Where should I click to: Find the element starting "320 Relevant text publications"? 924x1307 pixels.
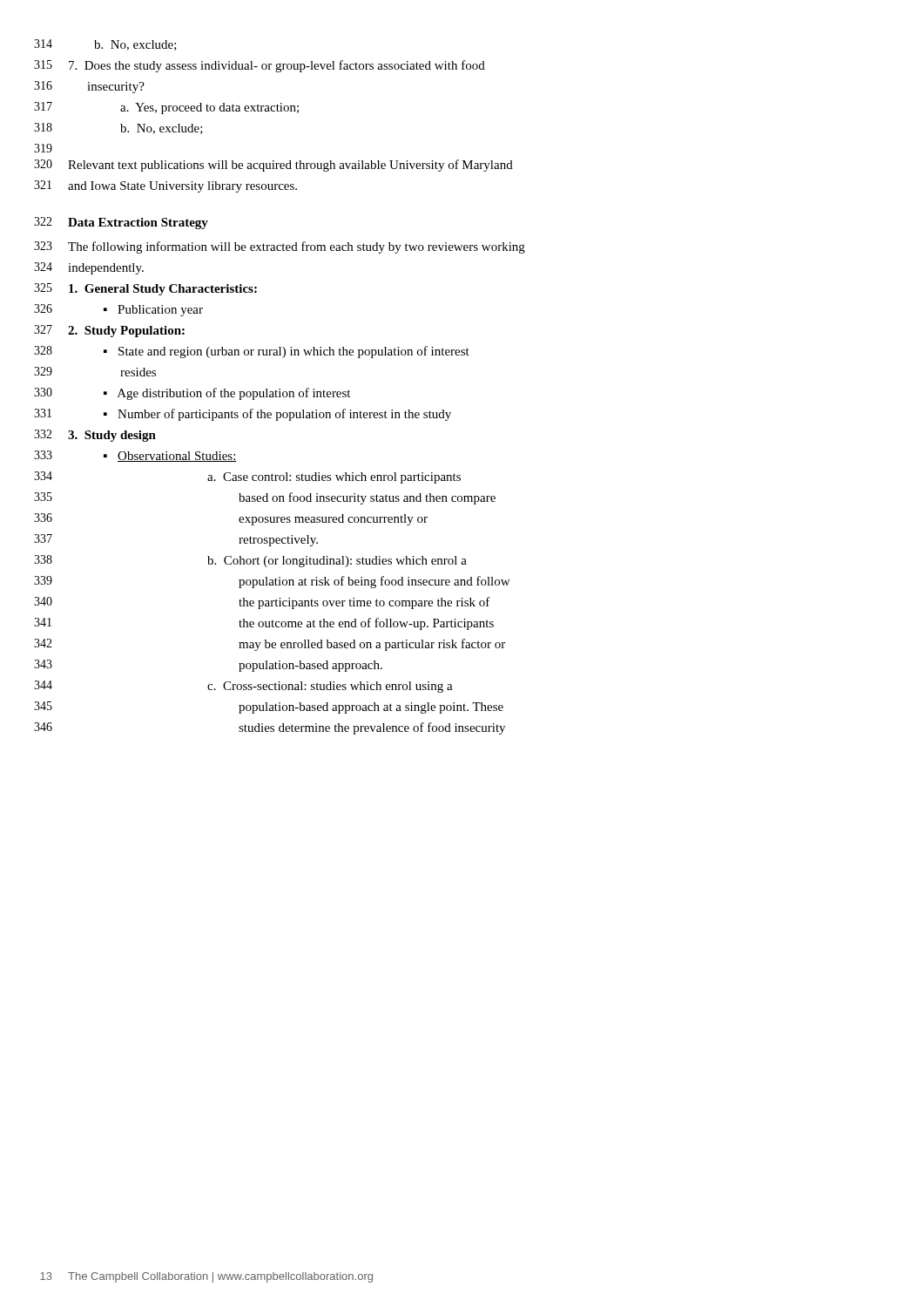tap(427, 165)
